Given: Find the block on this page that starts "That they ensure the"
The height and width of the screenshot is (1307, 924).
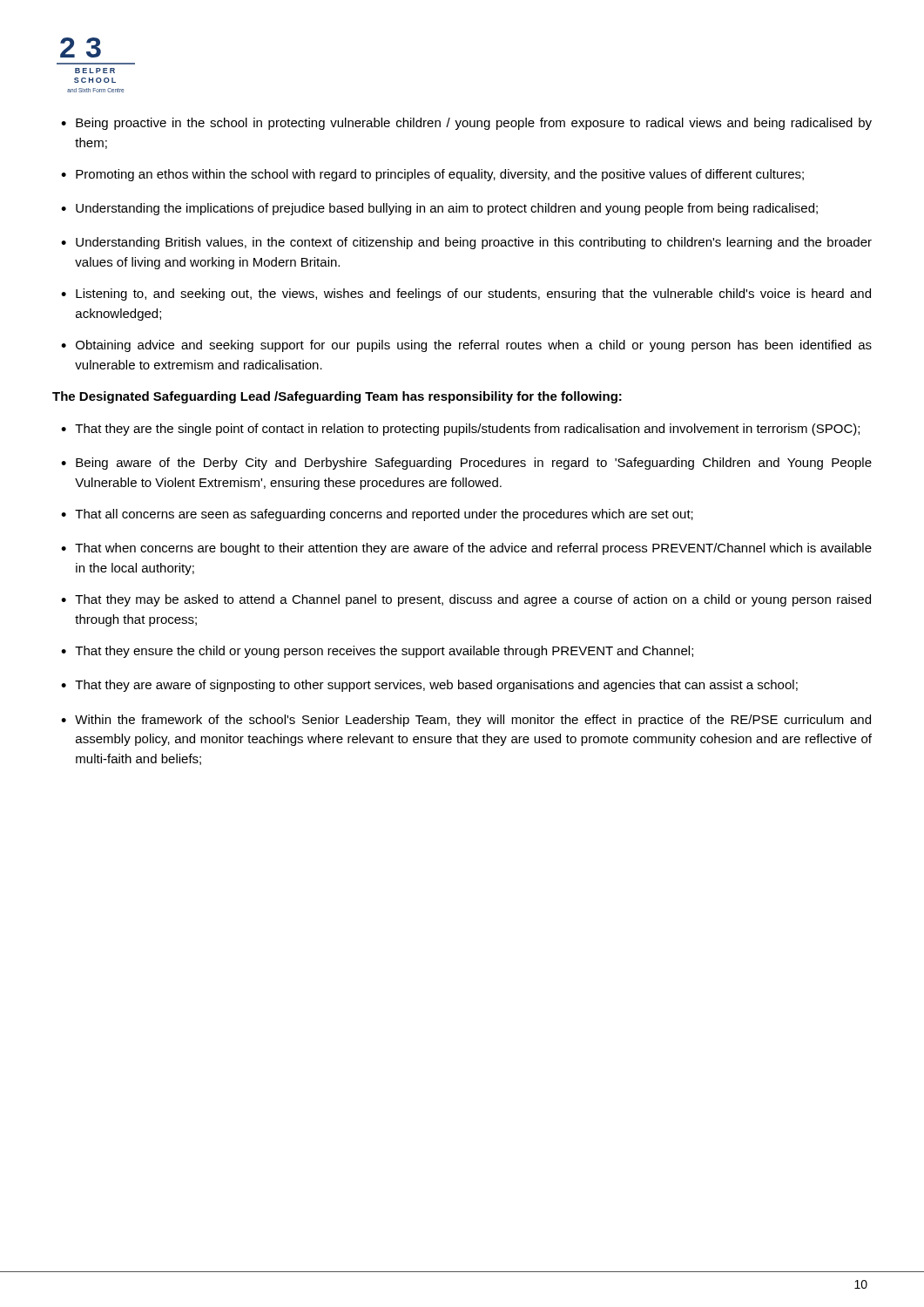Looking at the screenshot, I should coord(473,651).
